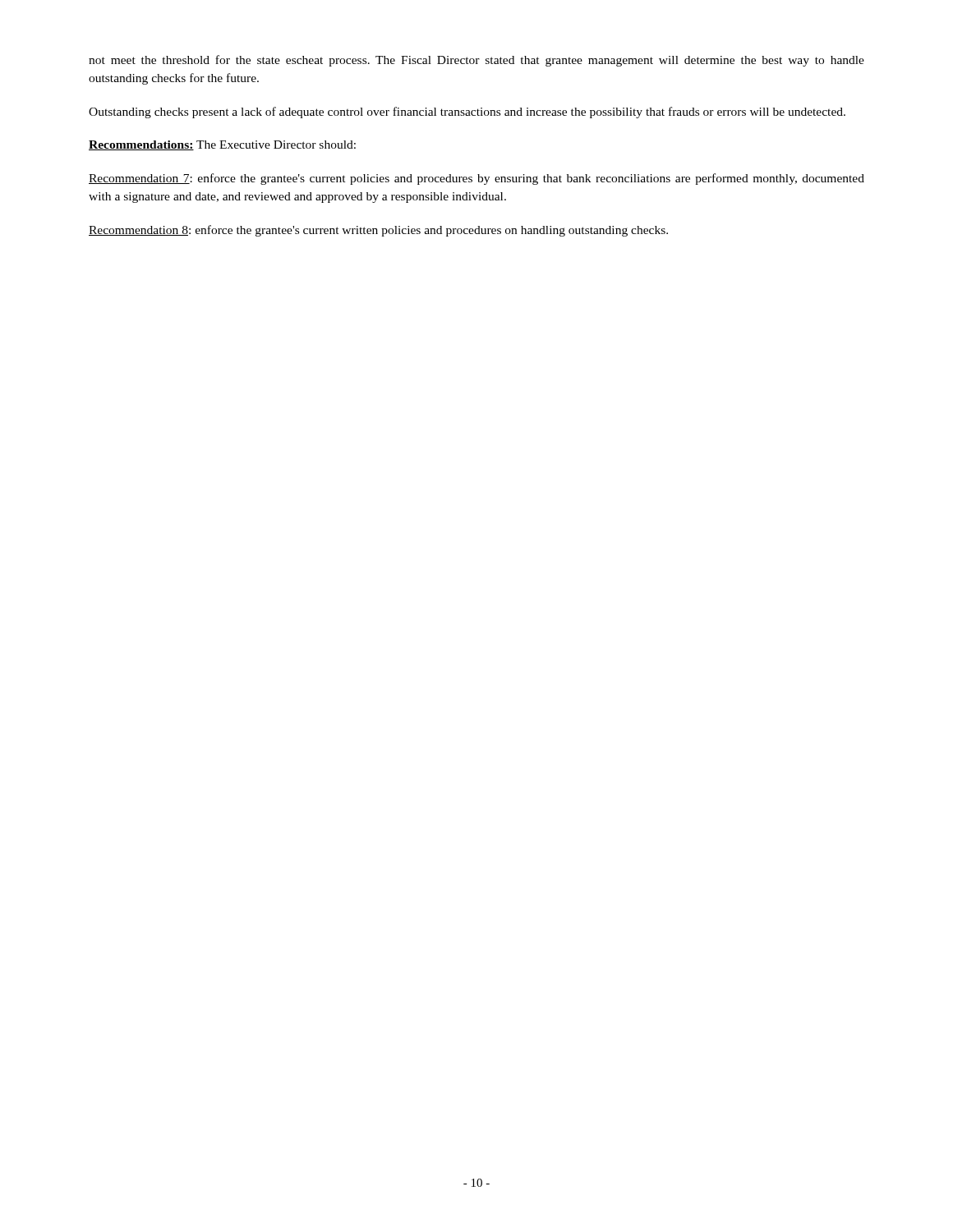
Task: Click on the text block with the text "Recommendation 8: enforce the grantee's current written policies"
Action: point(379,229)
